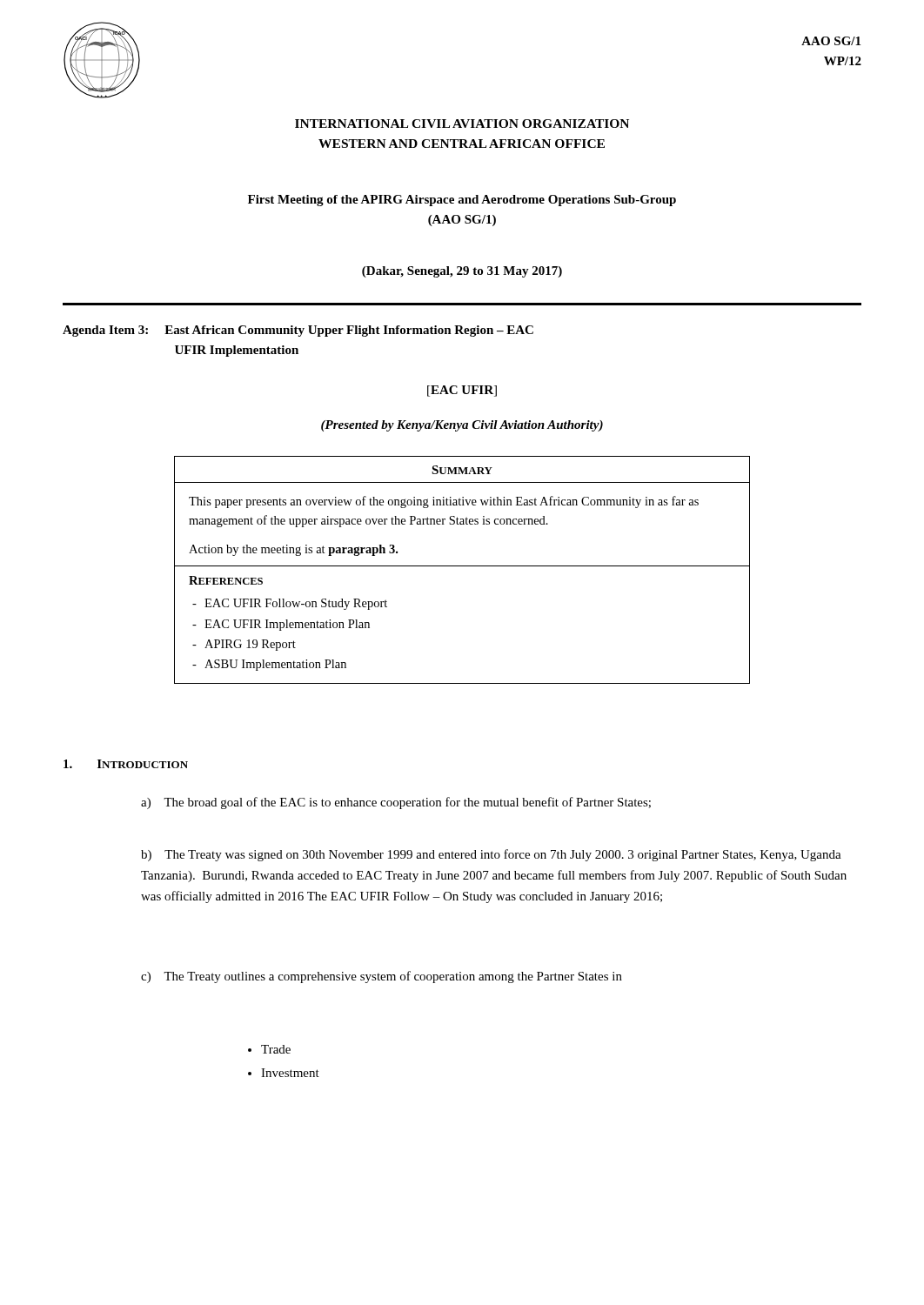Find the block starting "a) The broad goal"
This screenshot has width=924, height=1305.
[462, 802]
